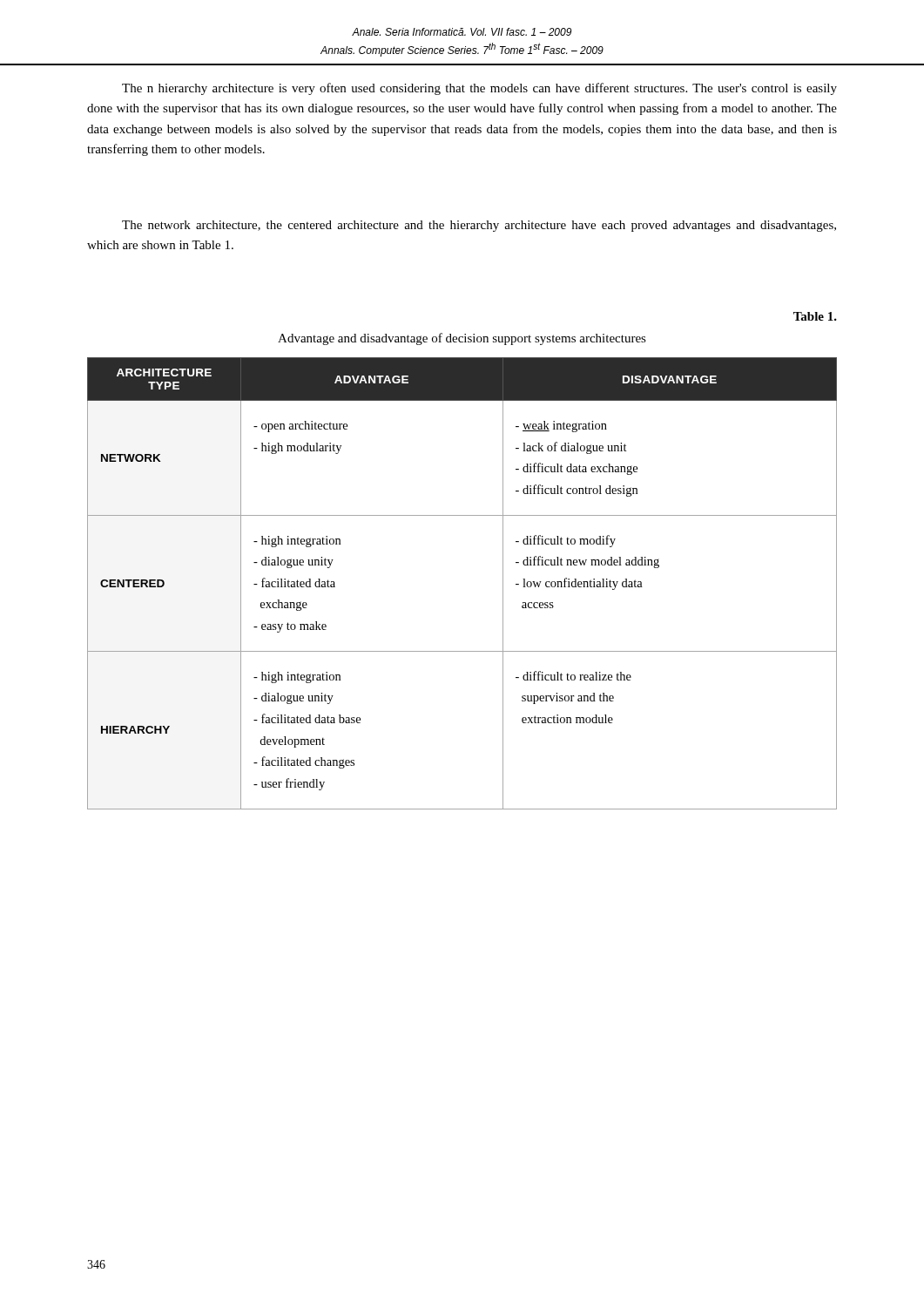
Task: Click the passage that begins "The n hierarchy"
Action: [x=462, y=119]
